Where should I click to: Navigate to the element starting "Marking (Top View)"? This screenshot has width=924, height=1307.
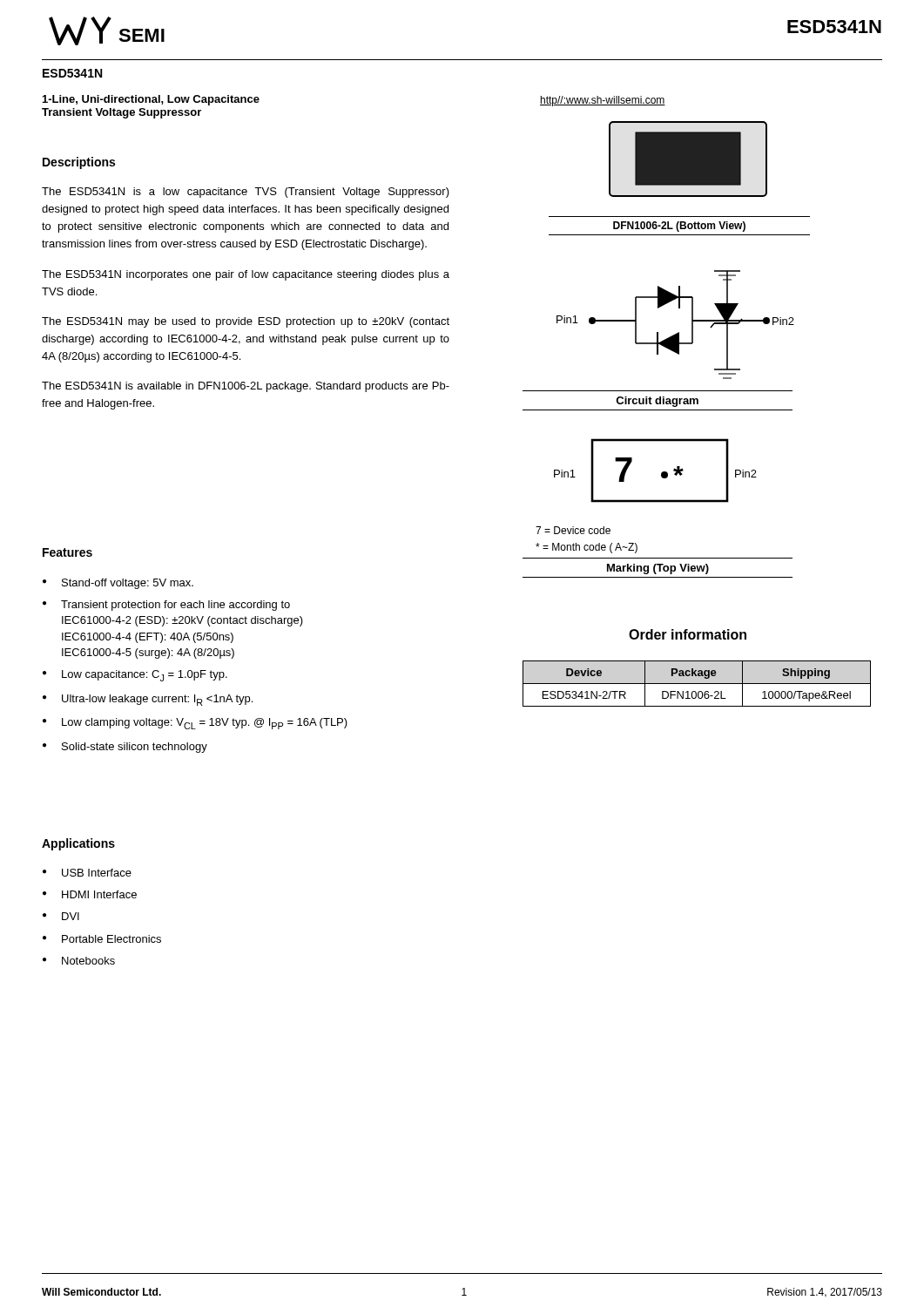(658, 568)
